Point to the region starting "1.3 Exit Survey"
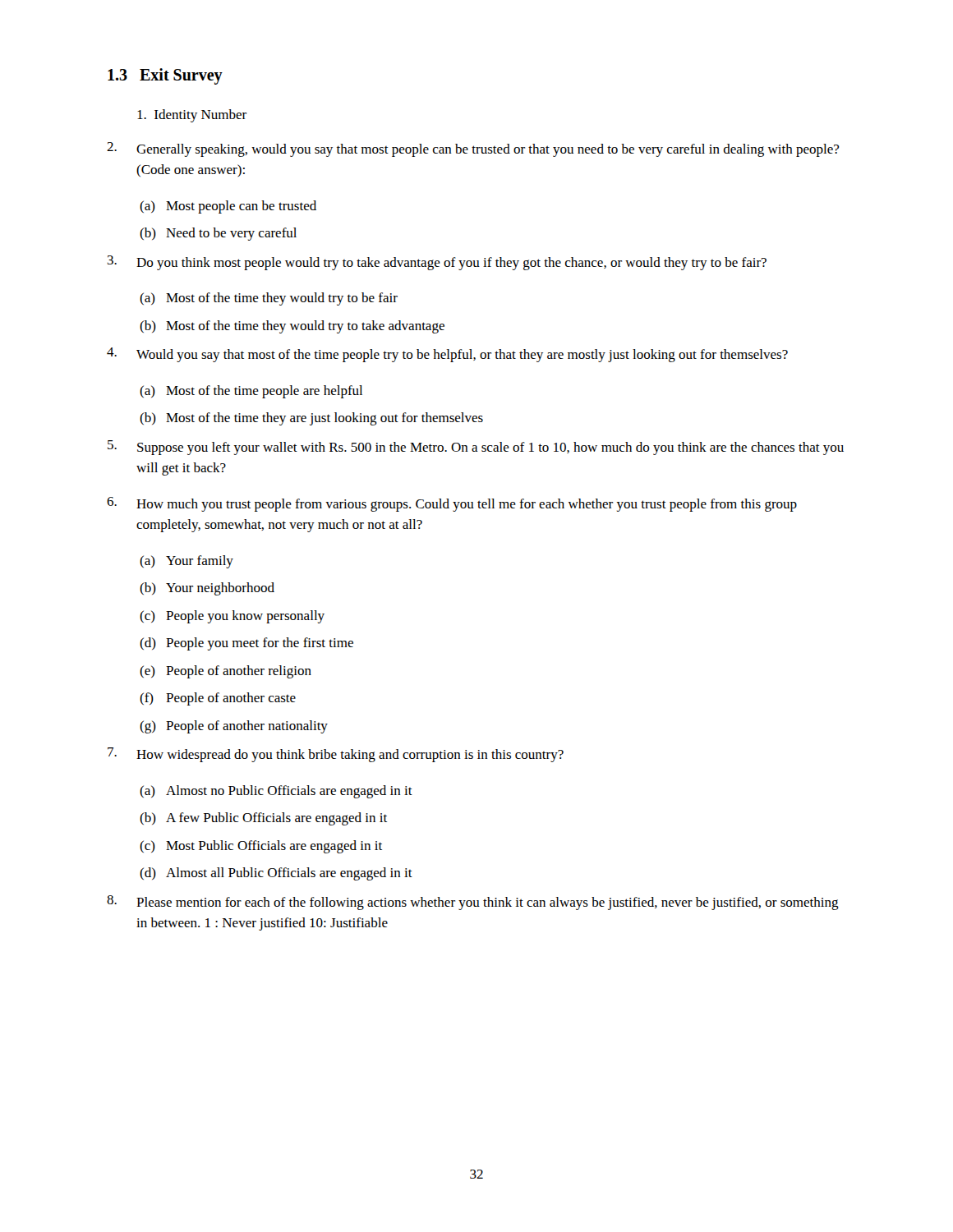953x1232 pixels. coord(165,75)
